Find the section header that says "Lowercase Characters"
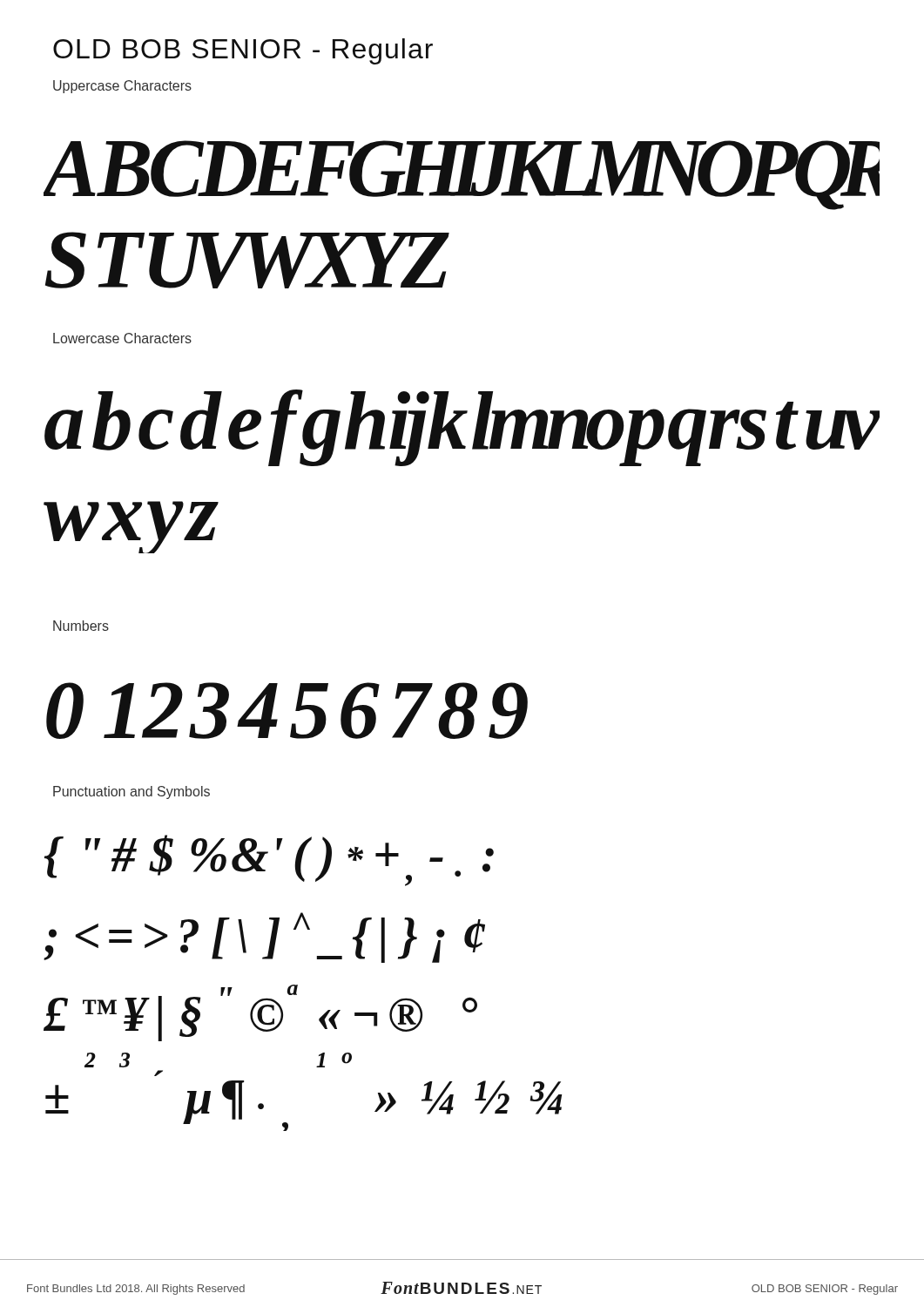 click(122, 339)
